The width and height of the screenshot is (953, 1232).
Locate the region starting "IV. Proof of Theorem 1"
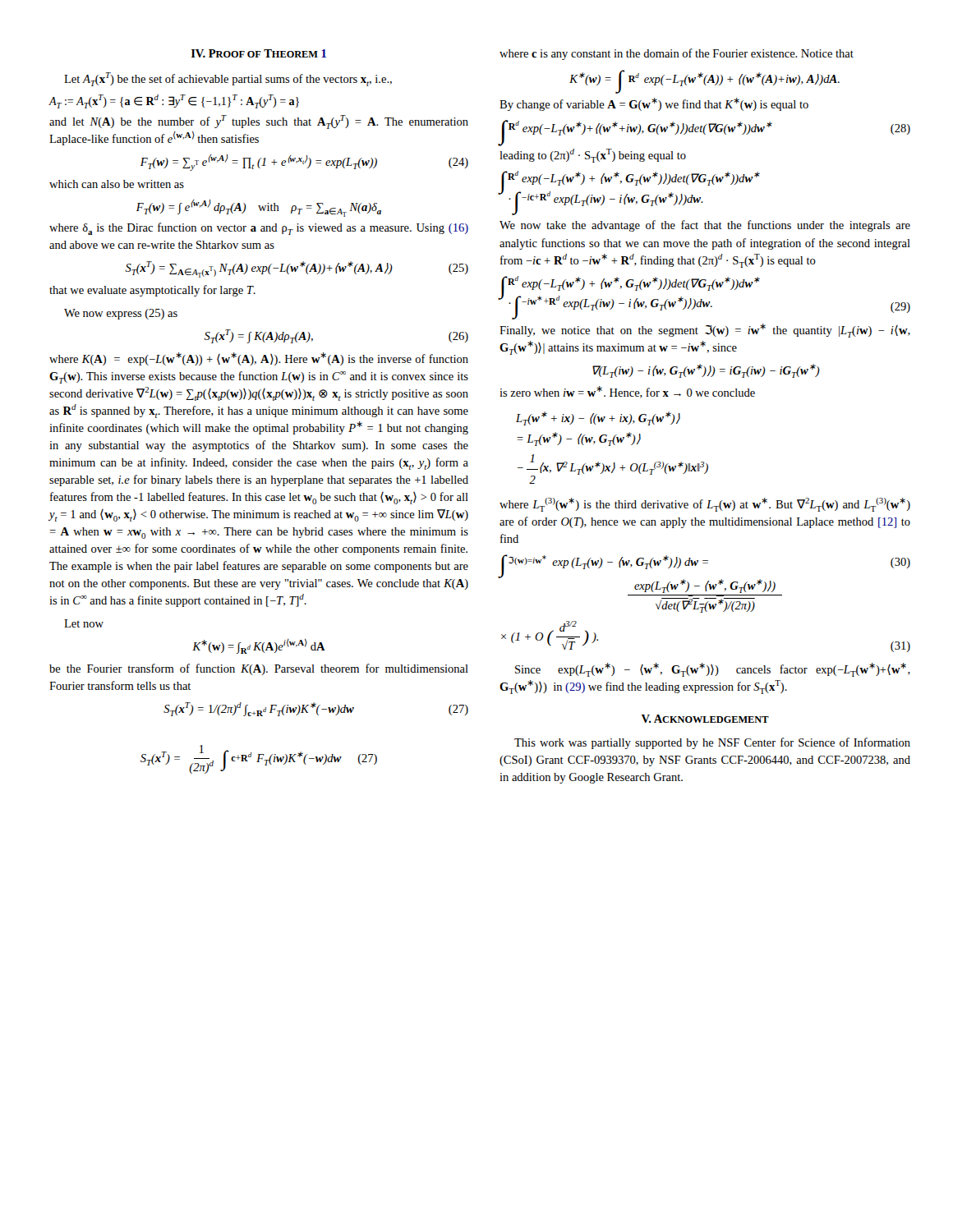259,53
